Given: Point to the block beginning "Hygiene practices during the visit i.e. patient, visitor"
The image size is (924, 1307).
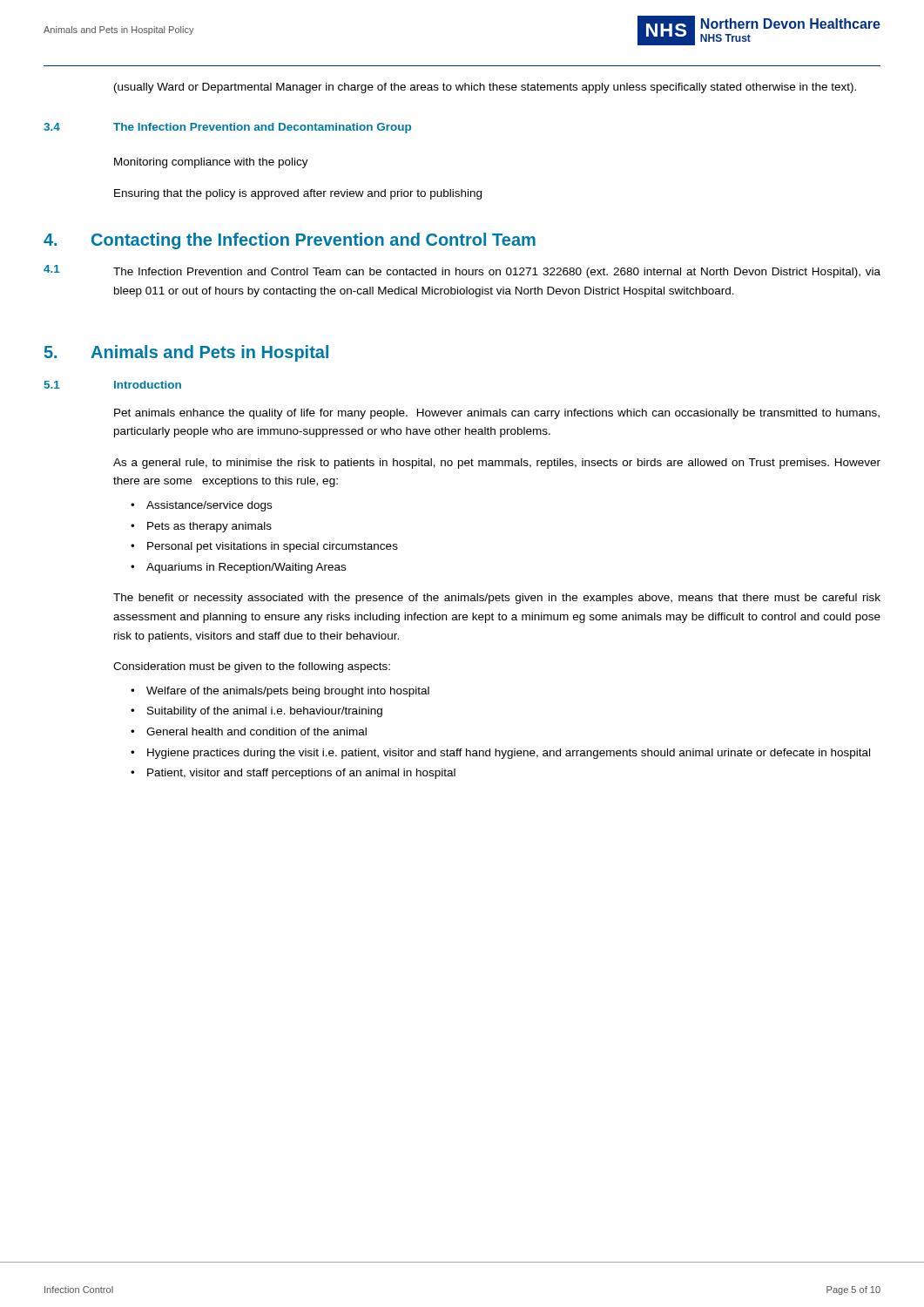Looking at the screenshot, I should (x=509, y=752).
